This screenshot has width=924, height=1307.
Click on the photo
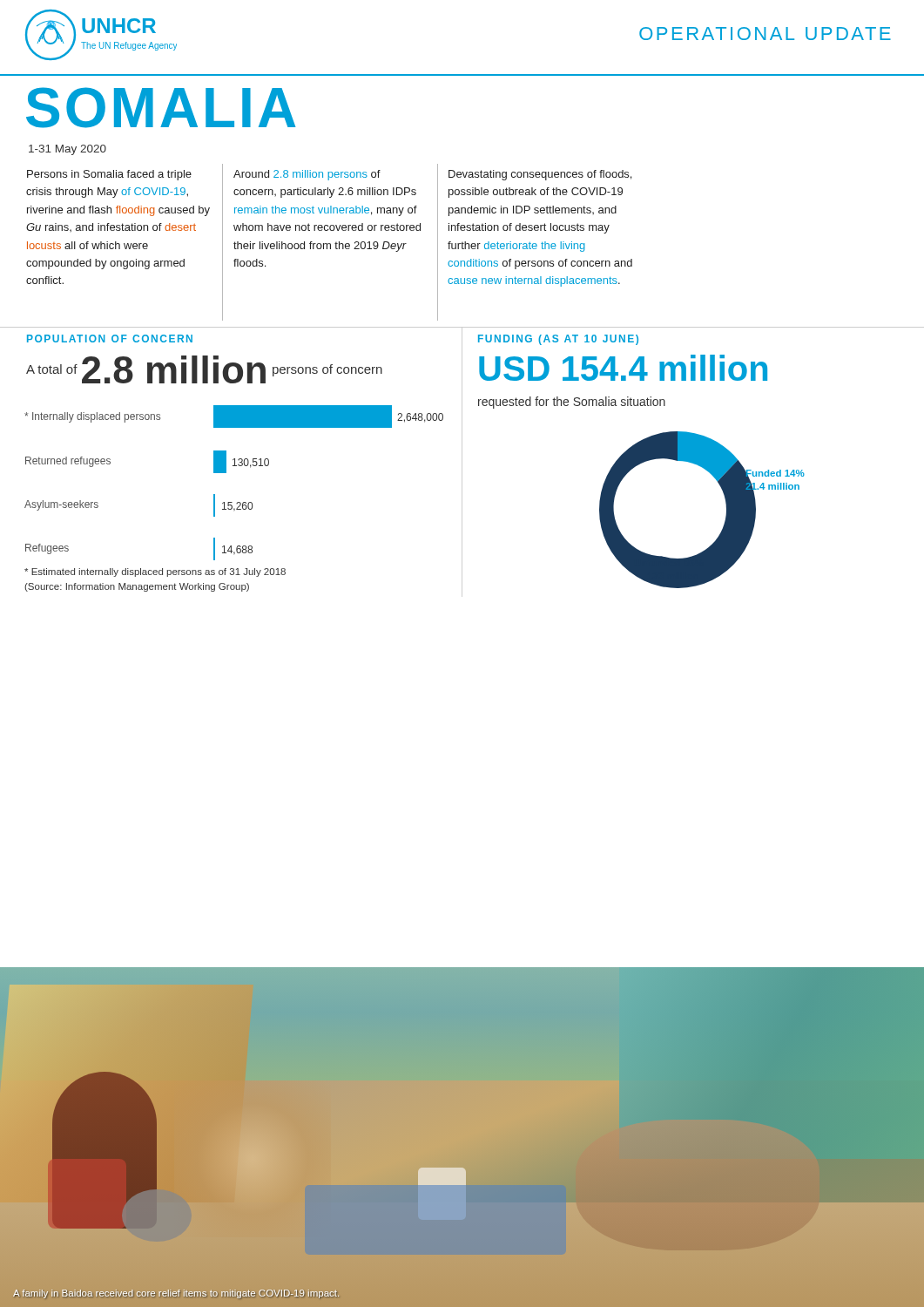pyautogui.click(x=462, y=1137)
